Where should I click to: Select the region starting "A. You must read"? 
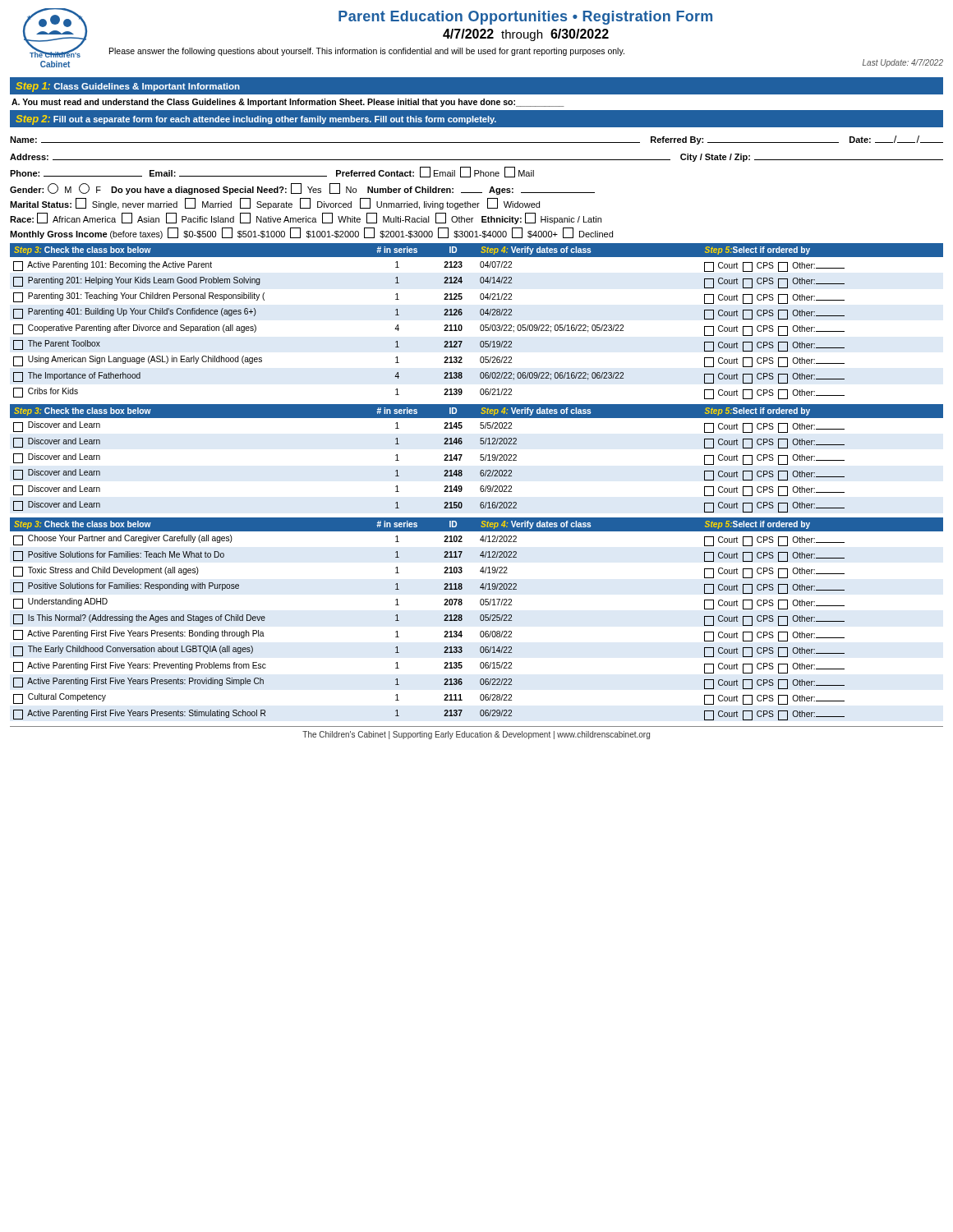coord(288,102)
